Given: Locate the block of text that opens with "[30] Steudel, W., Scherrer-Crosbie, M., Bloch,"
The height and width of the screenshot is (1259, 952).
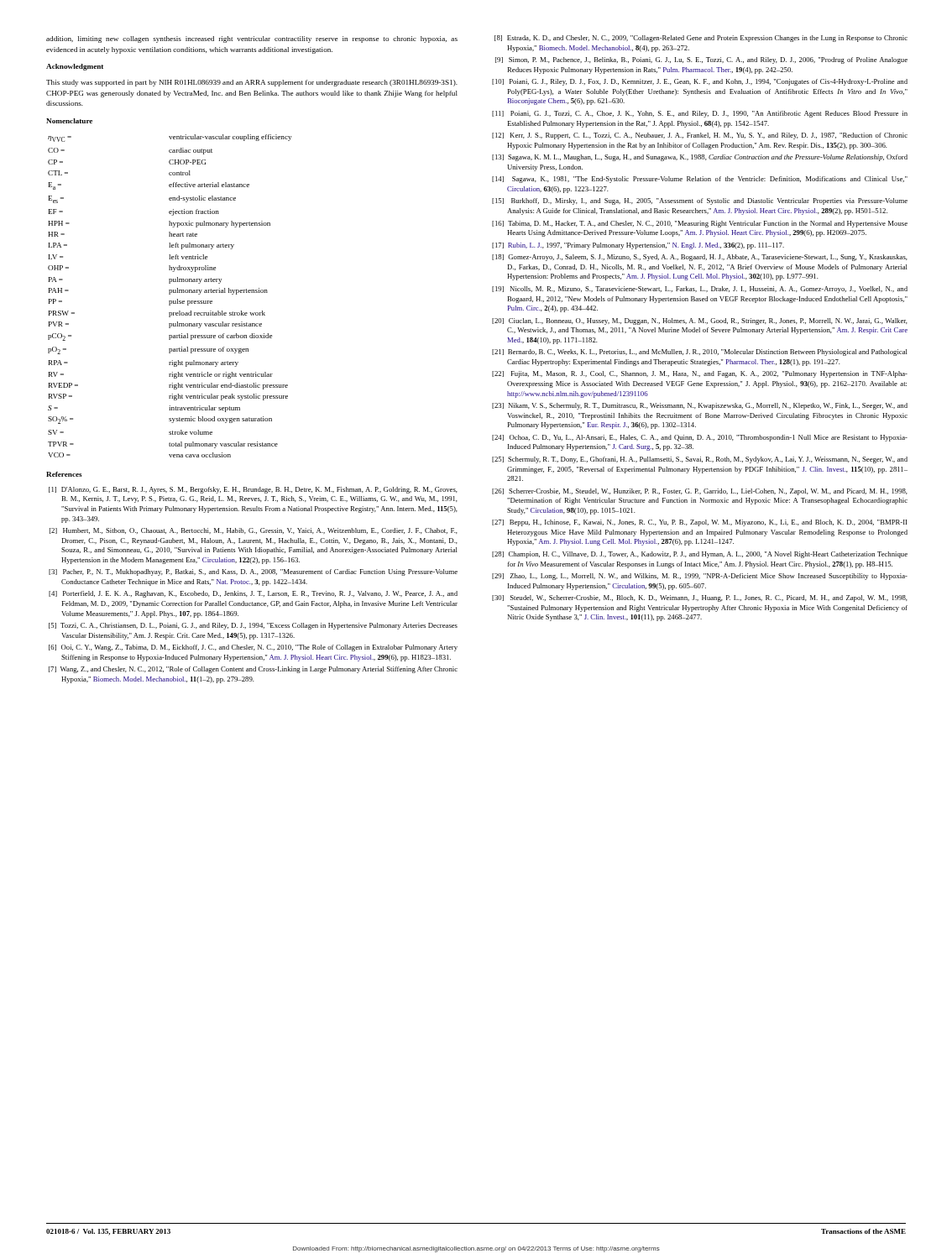Looking at the screenshot, I should [x=700, y=608].
